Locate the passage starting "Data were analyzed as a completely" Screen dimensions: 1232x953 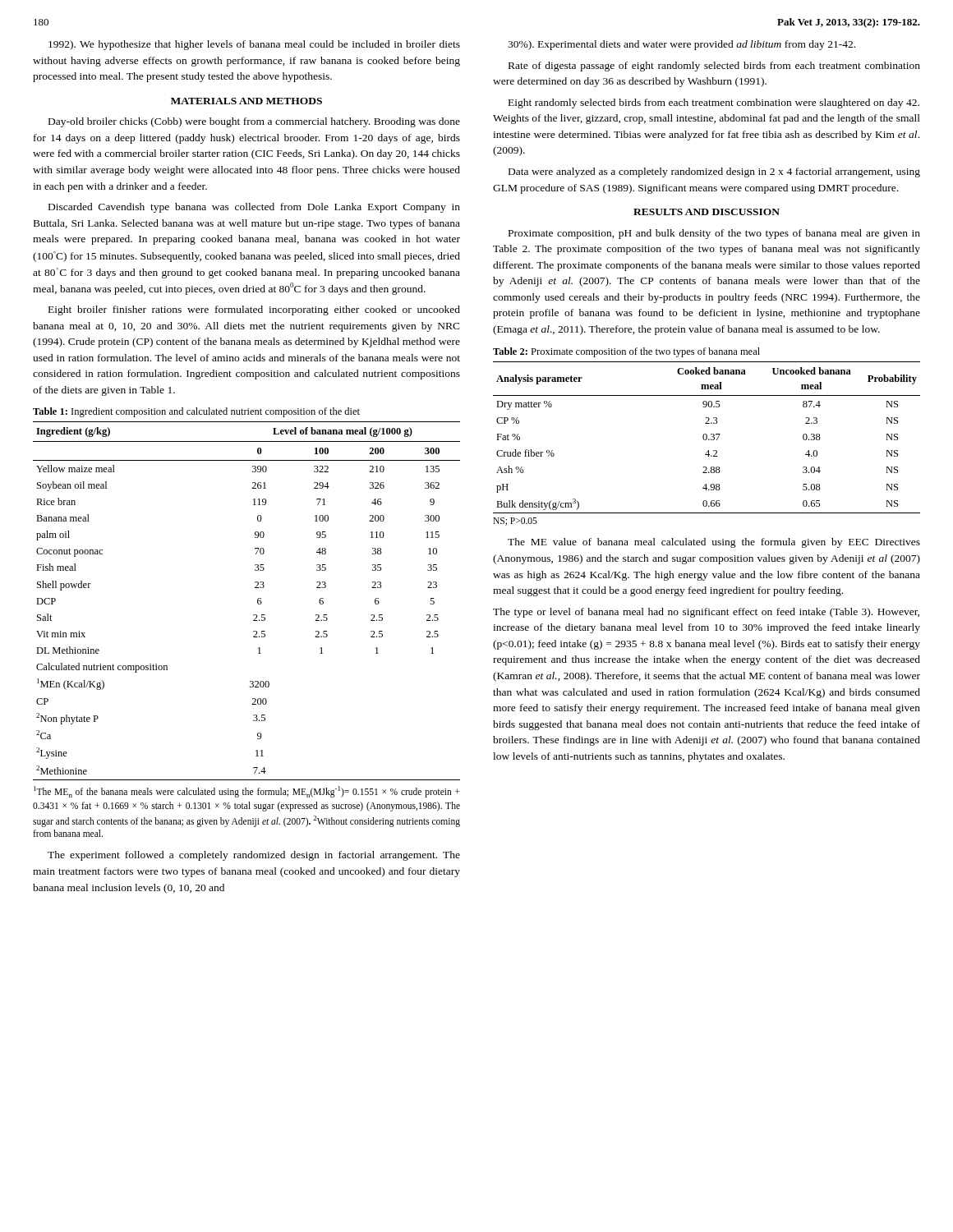click(x=707, y=179)
